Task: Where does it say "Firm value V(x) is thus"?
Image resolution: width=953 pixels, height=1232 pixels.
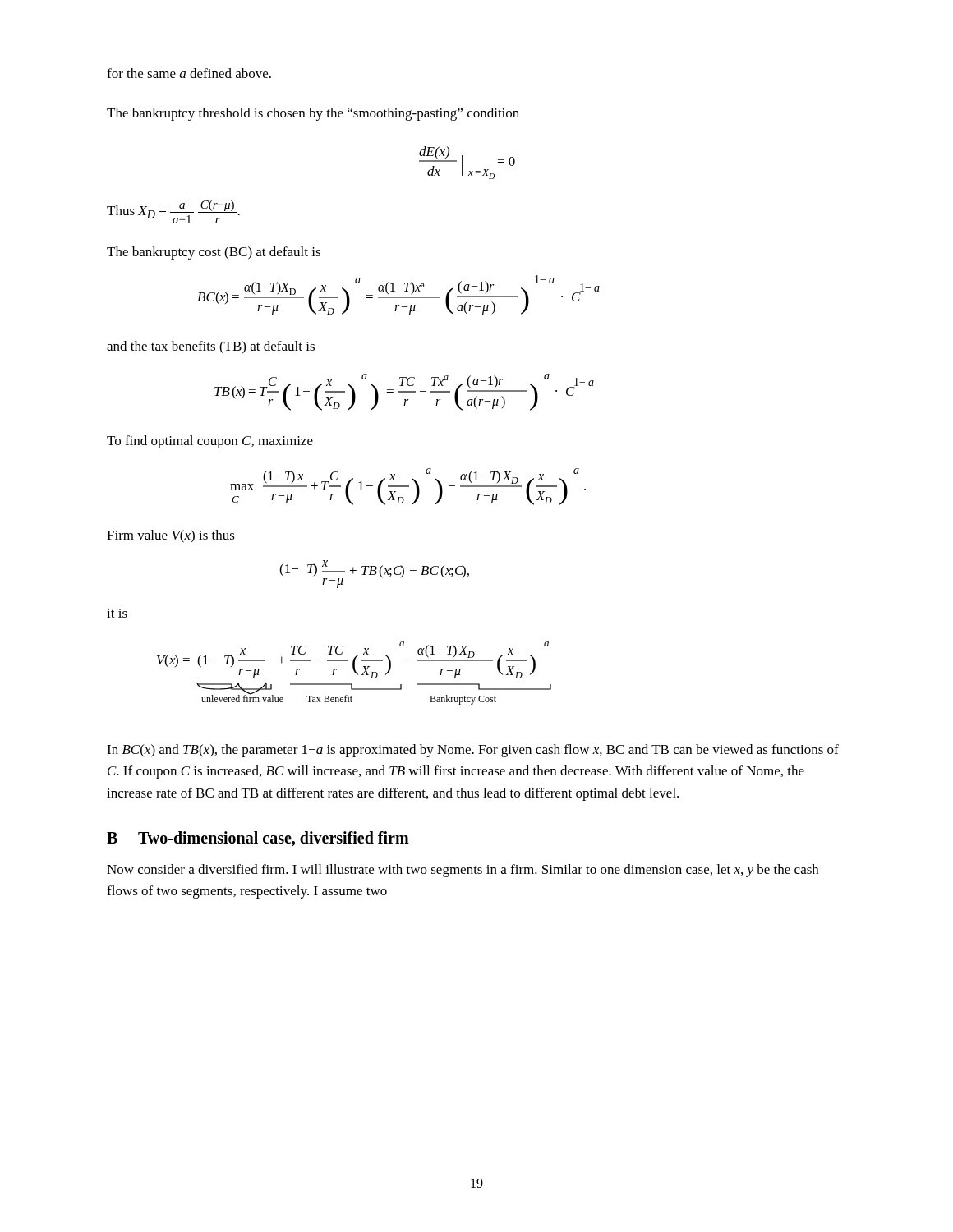Action: click(171, 535)
